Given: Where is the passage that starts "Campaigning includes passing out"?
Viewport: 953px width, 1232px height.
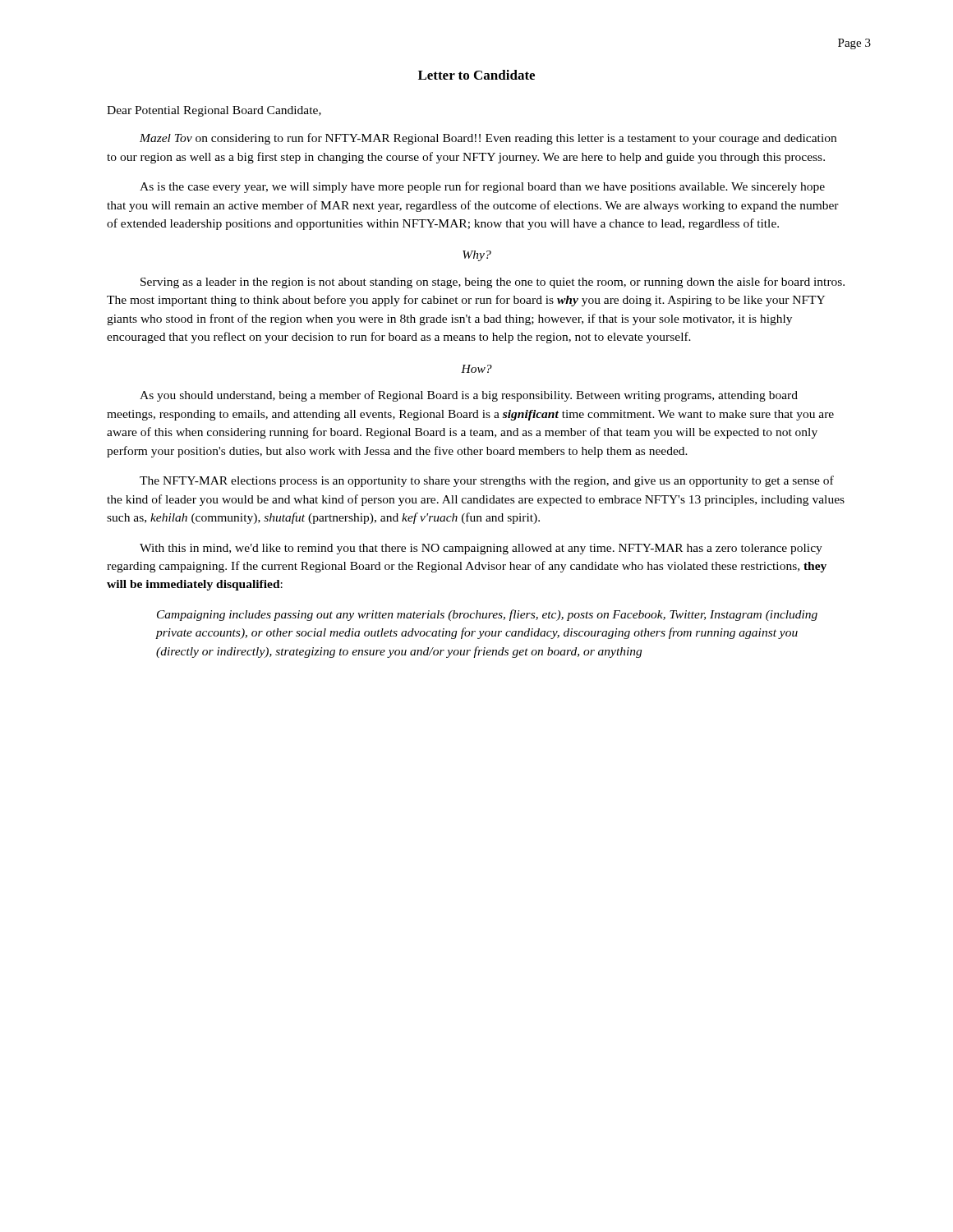Looking at the screenshot, I should click(x=487, y=632).
